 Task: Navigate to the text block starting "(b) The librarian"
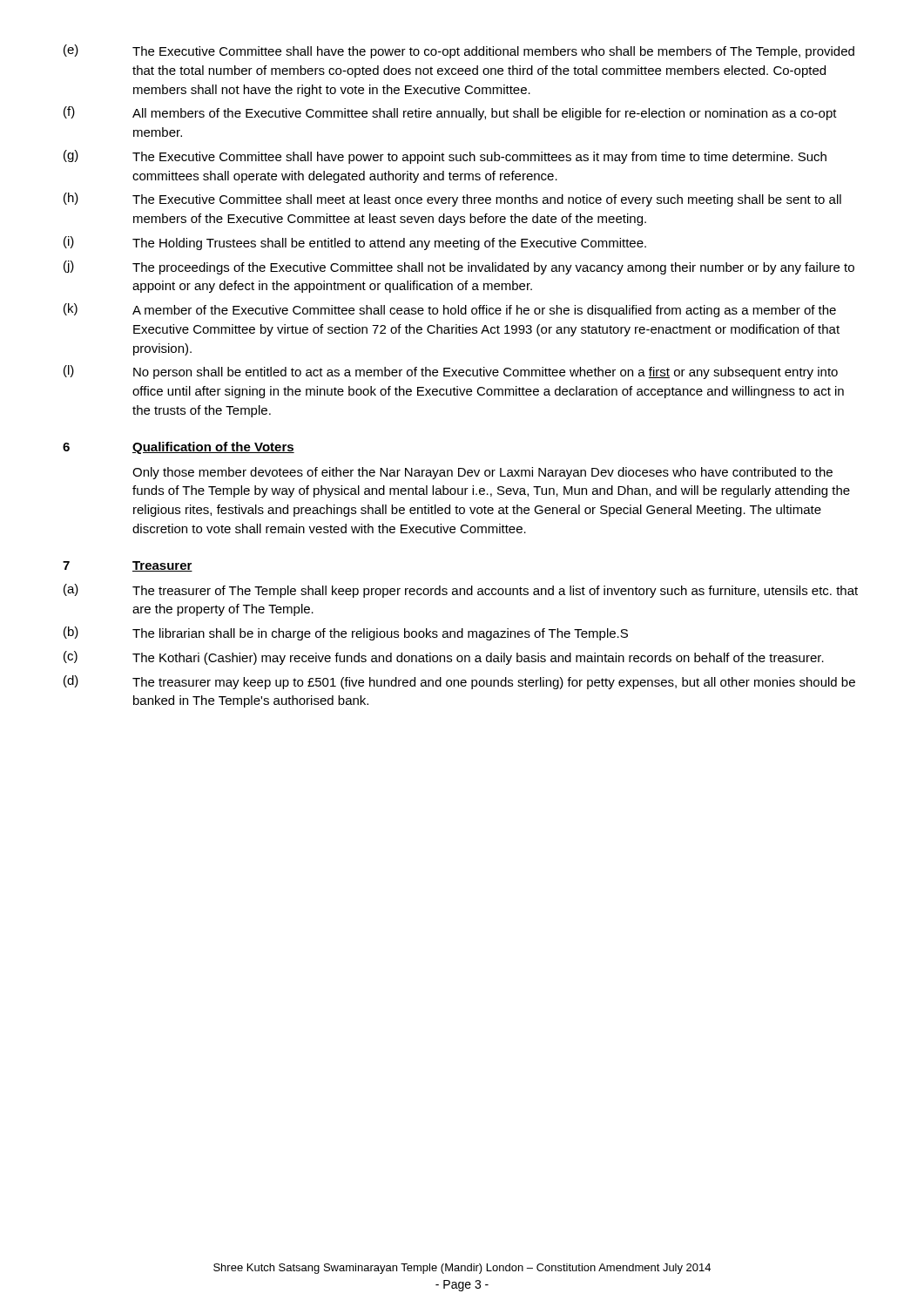click(462, 633)
